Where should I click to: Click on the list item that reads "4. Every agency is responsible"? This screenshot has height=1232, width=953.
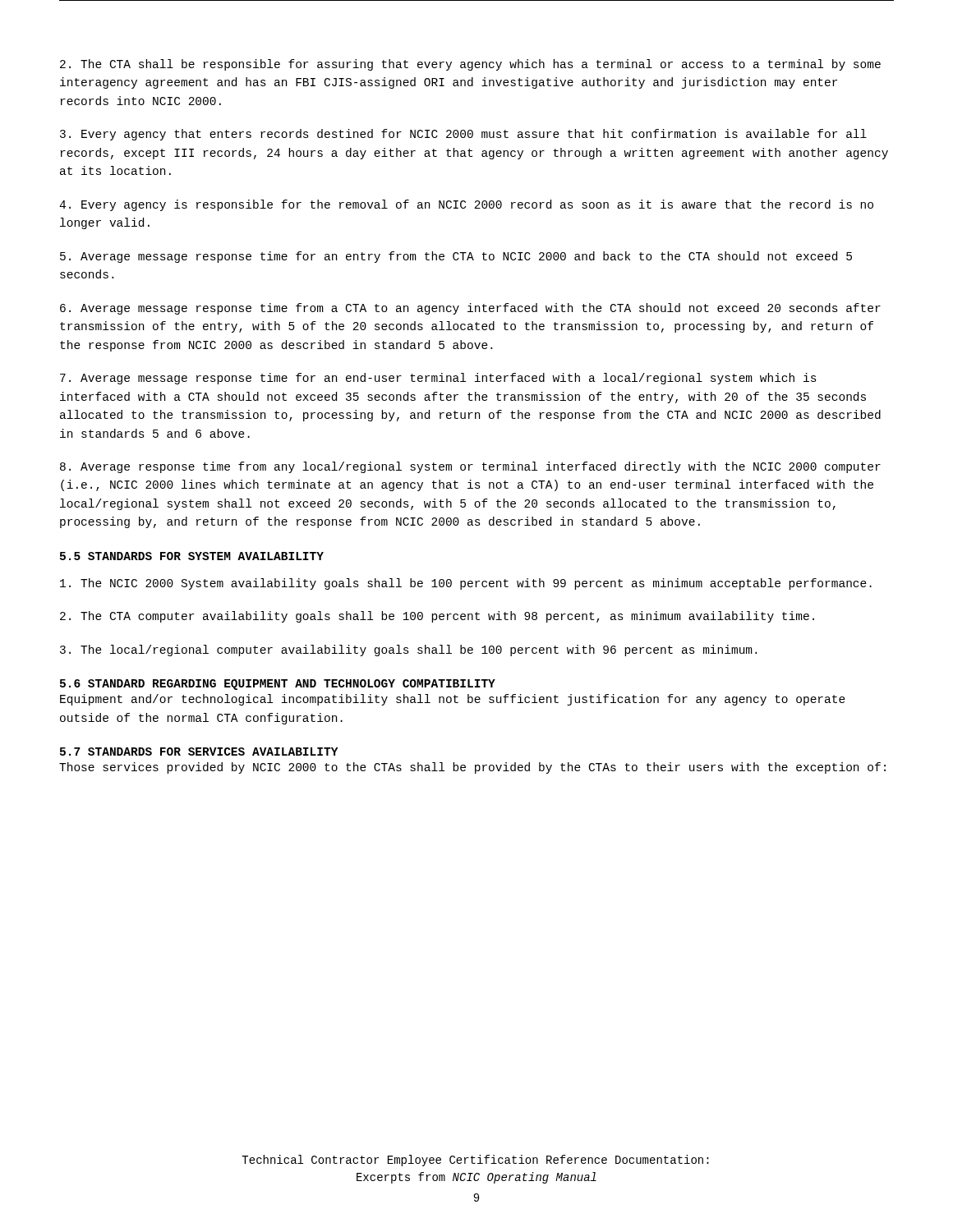pyautogui.click(x=467, y=214)
